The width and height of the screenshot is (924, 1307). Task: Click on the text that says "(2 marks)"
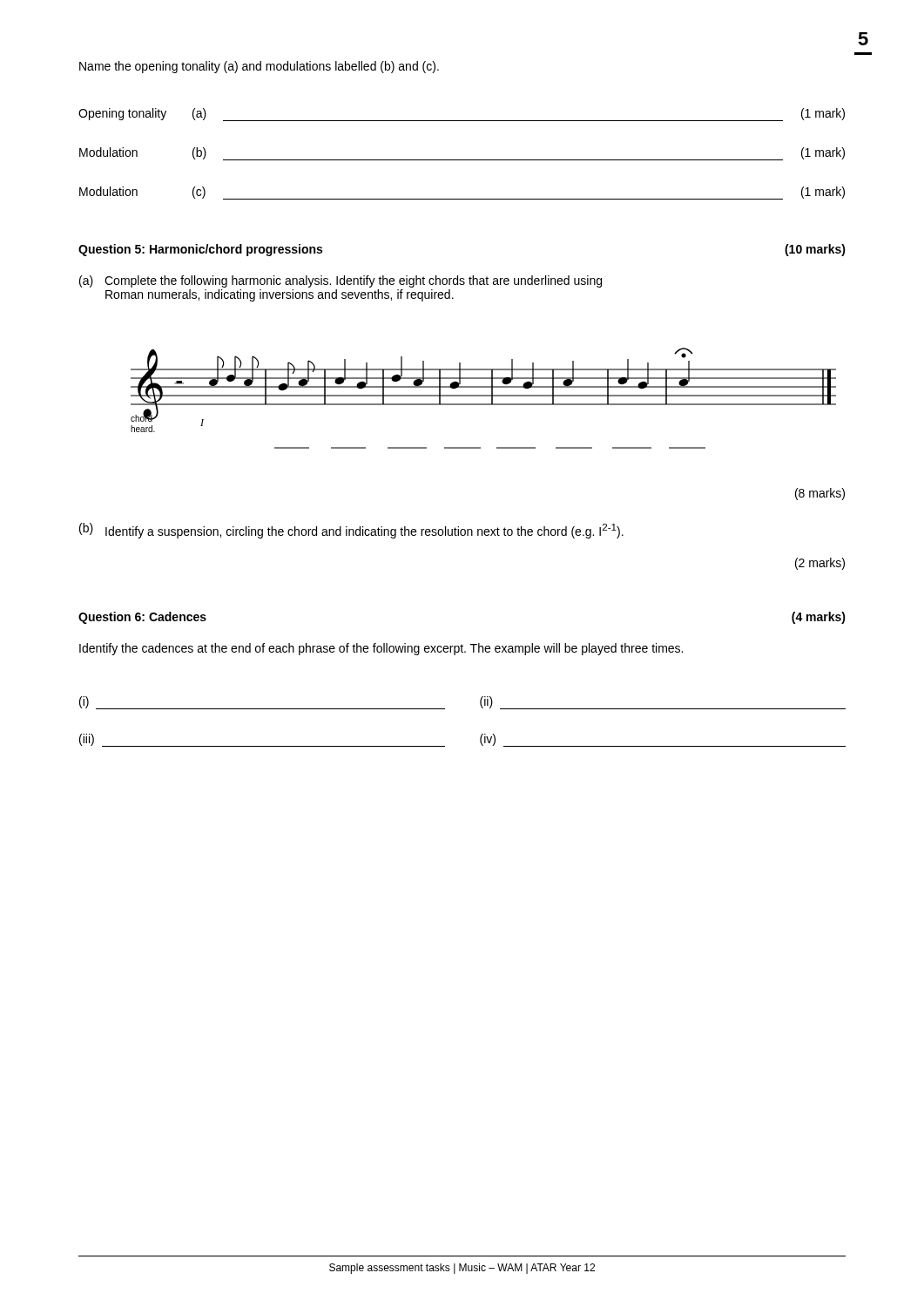(820, 563)
